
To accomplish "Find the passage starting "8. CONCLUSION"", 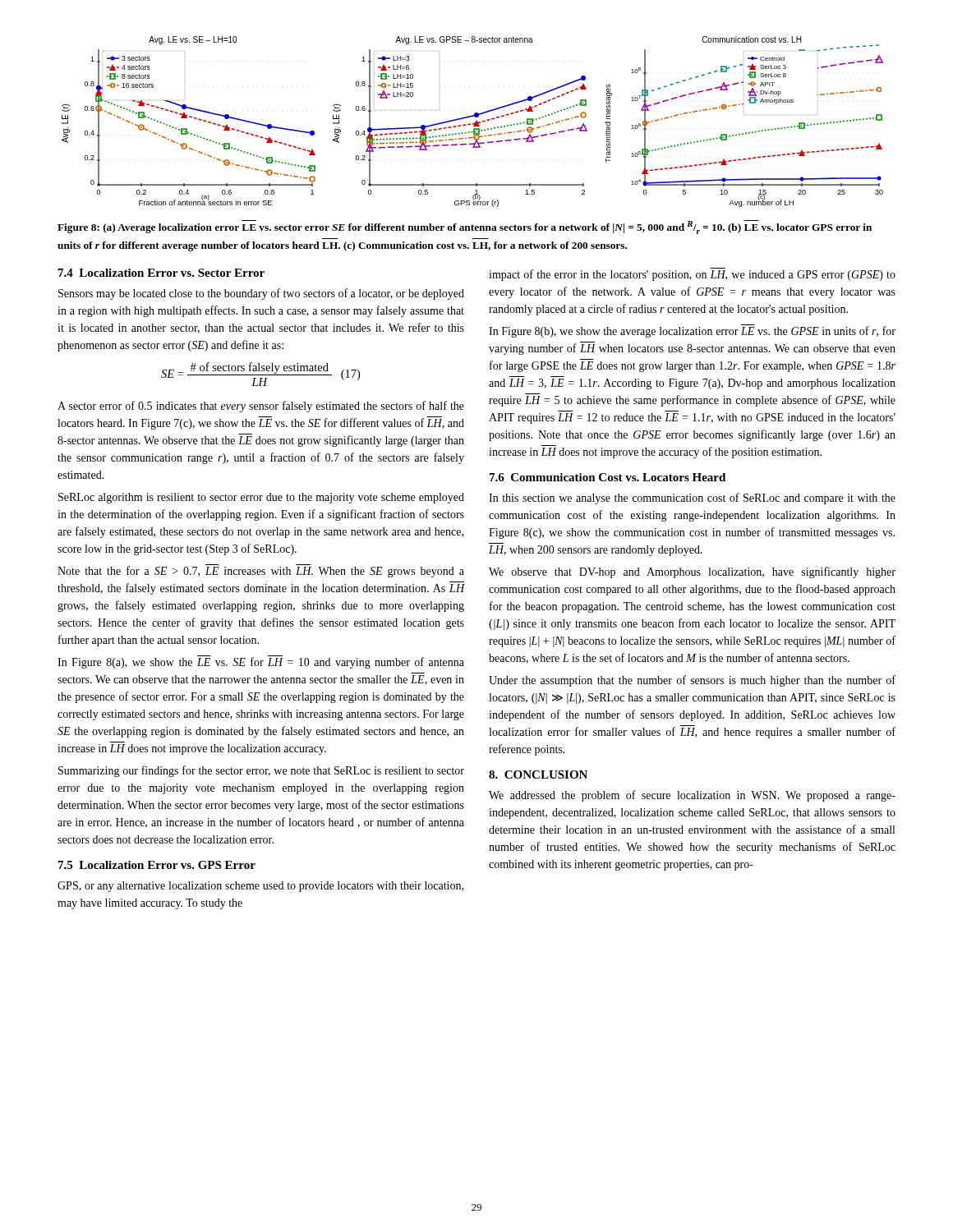I will 538,775.
